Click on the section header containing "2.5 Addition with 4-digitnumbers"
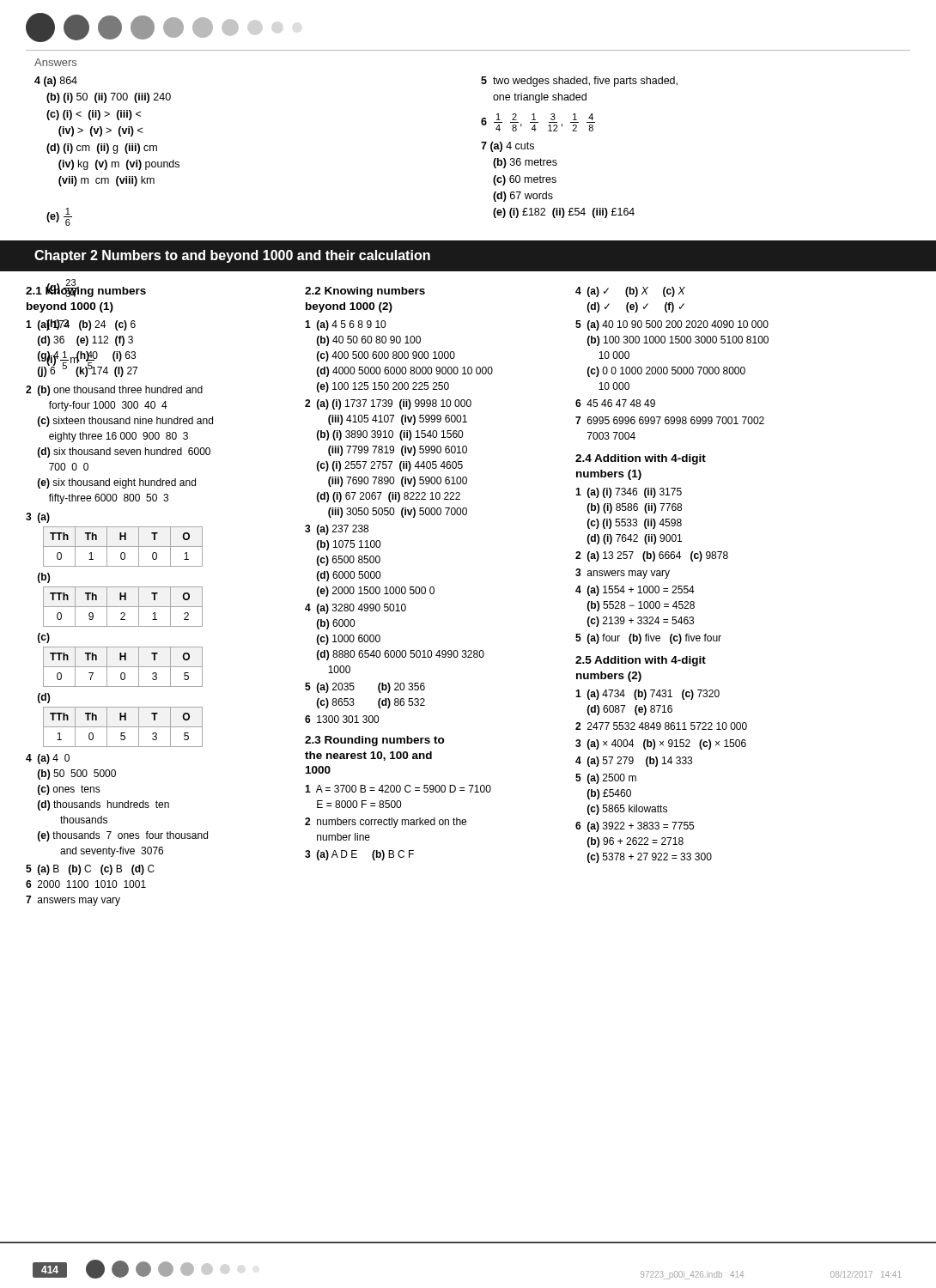The image size is (936, 1288). 641,668
